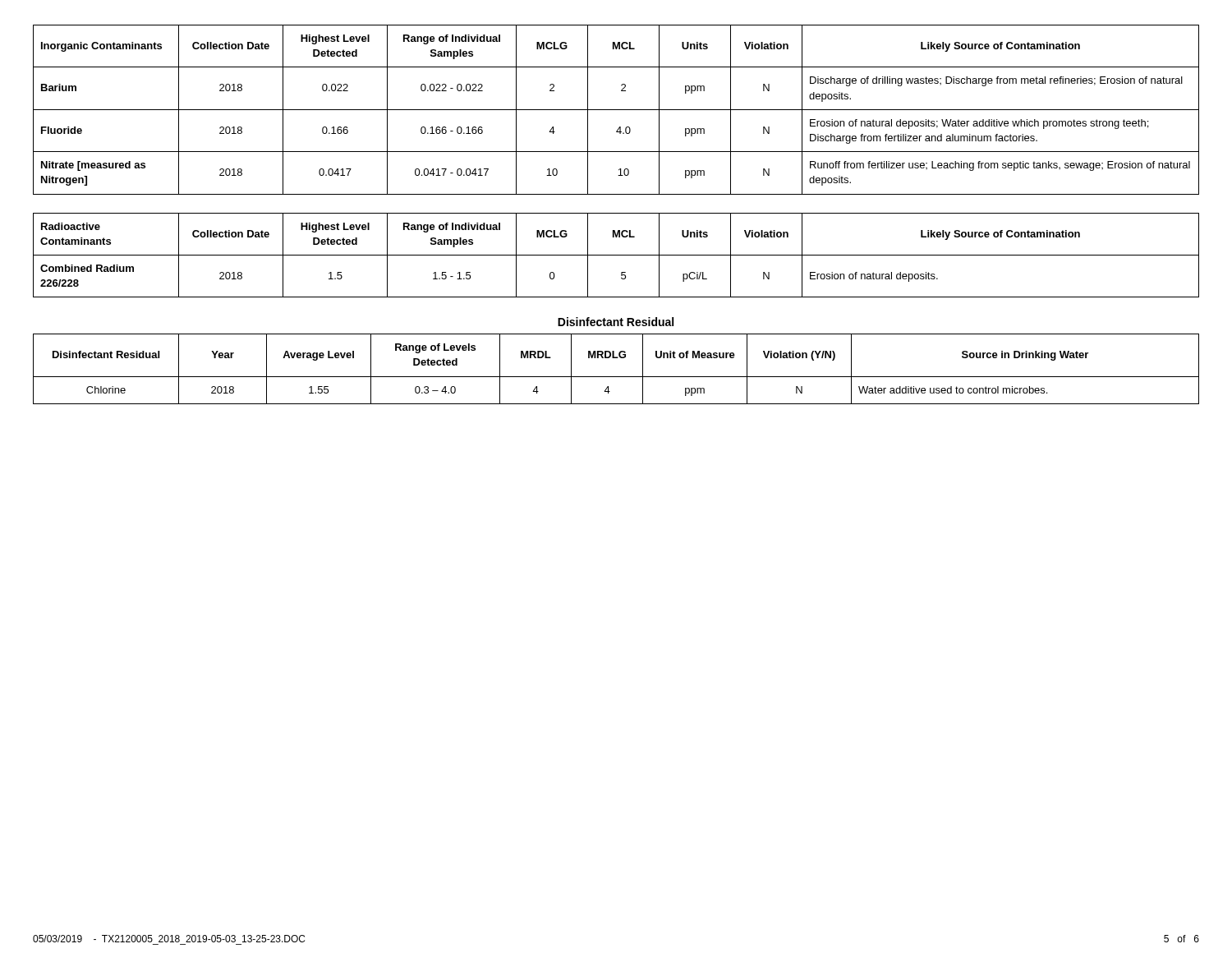The height and width of the screenshot is (953, 1232).
Task: Select the section header containing "Disinfectant Residual"
Action: tap(616, 322)
